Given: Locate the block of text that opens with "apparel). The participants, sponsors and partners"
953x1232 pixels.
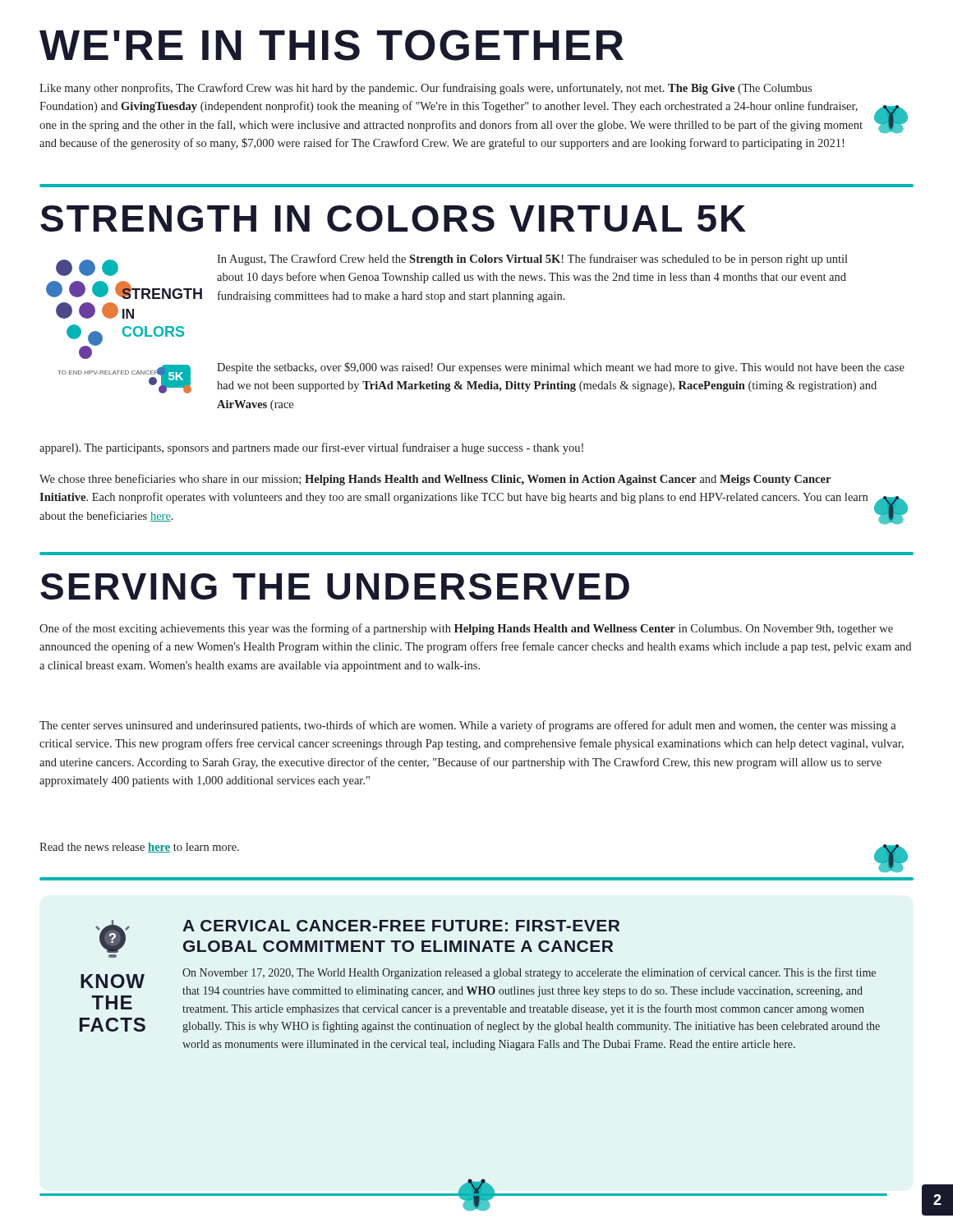Looking at the screenshot, I should coord(312,448).
